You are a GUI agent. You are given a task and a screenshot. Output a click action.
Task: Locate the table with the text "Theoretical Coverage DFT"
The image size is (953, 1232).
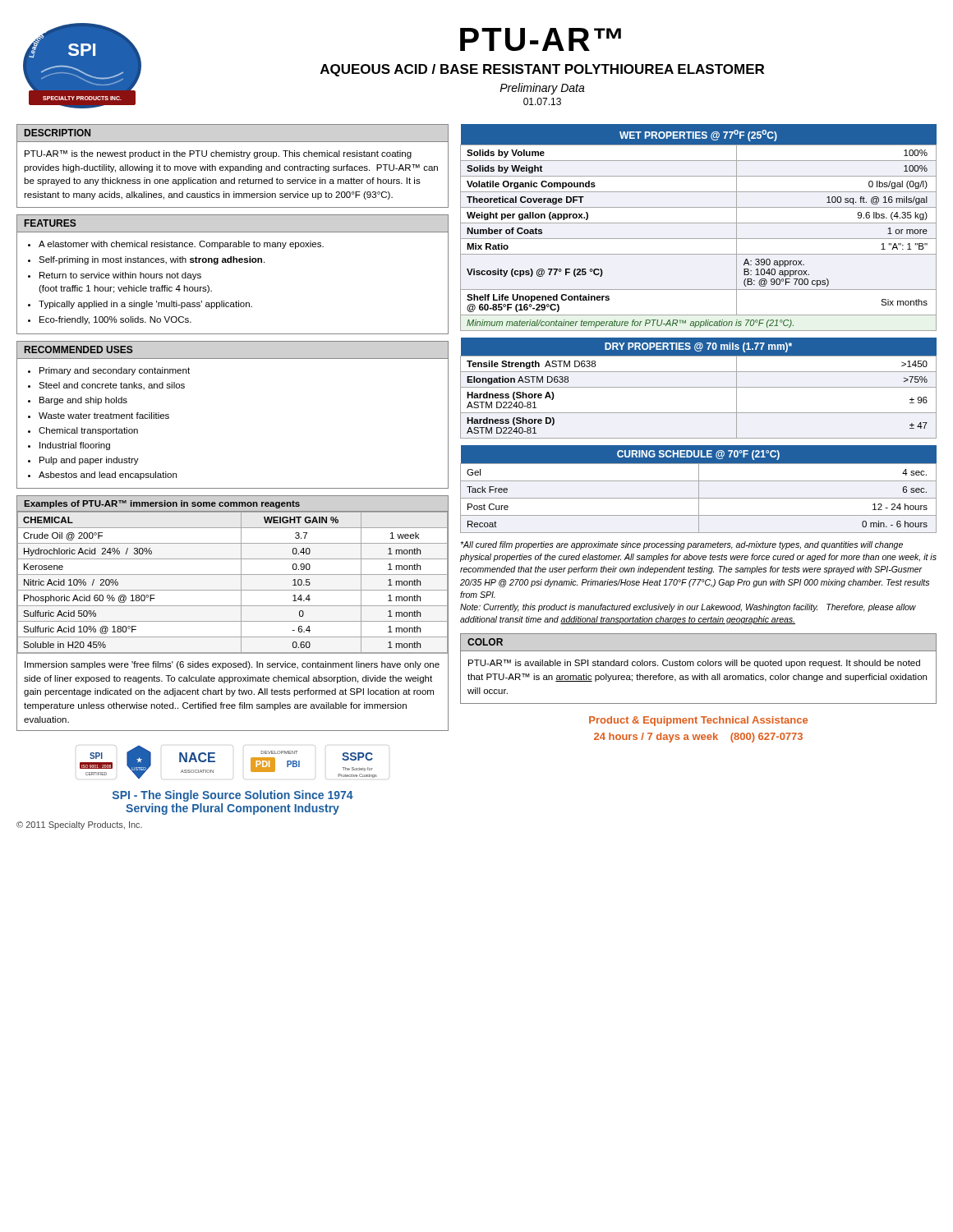point(698,228)
